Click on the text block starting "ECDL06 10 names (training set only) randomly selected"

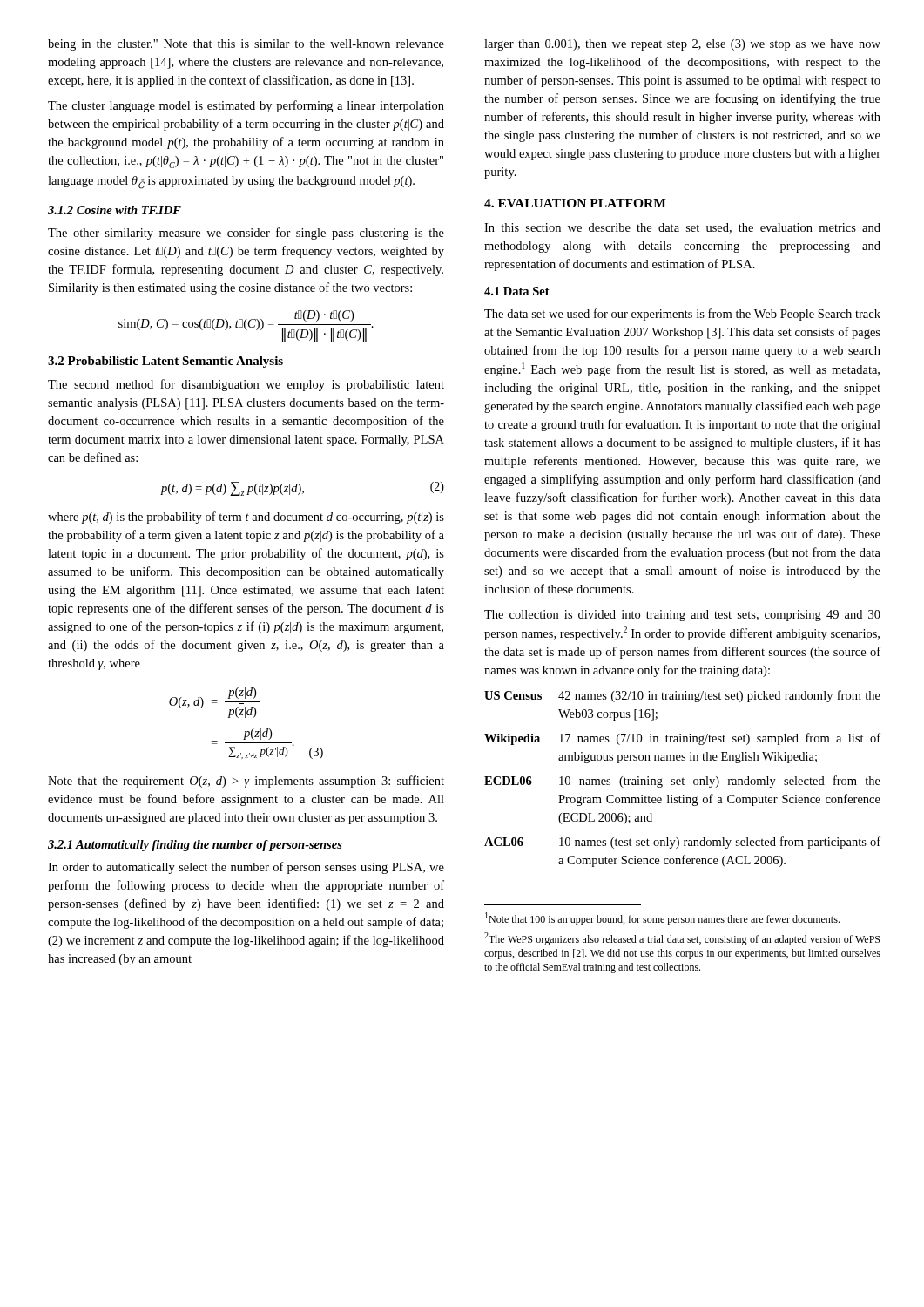682,799
